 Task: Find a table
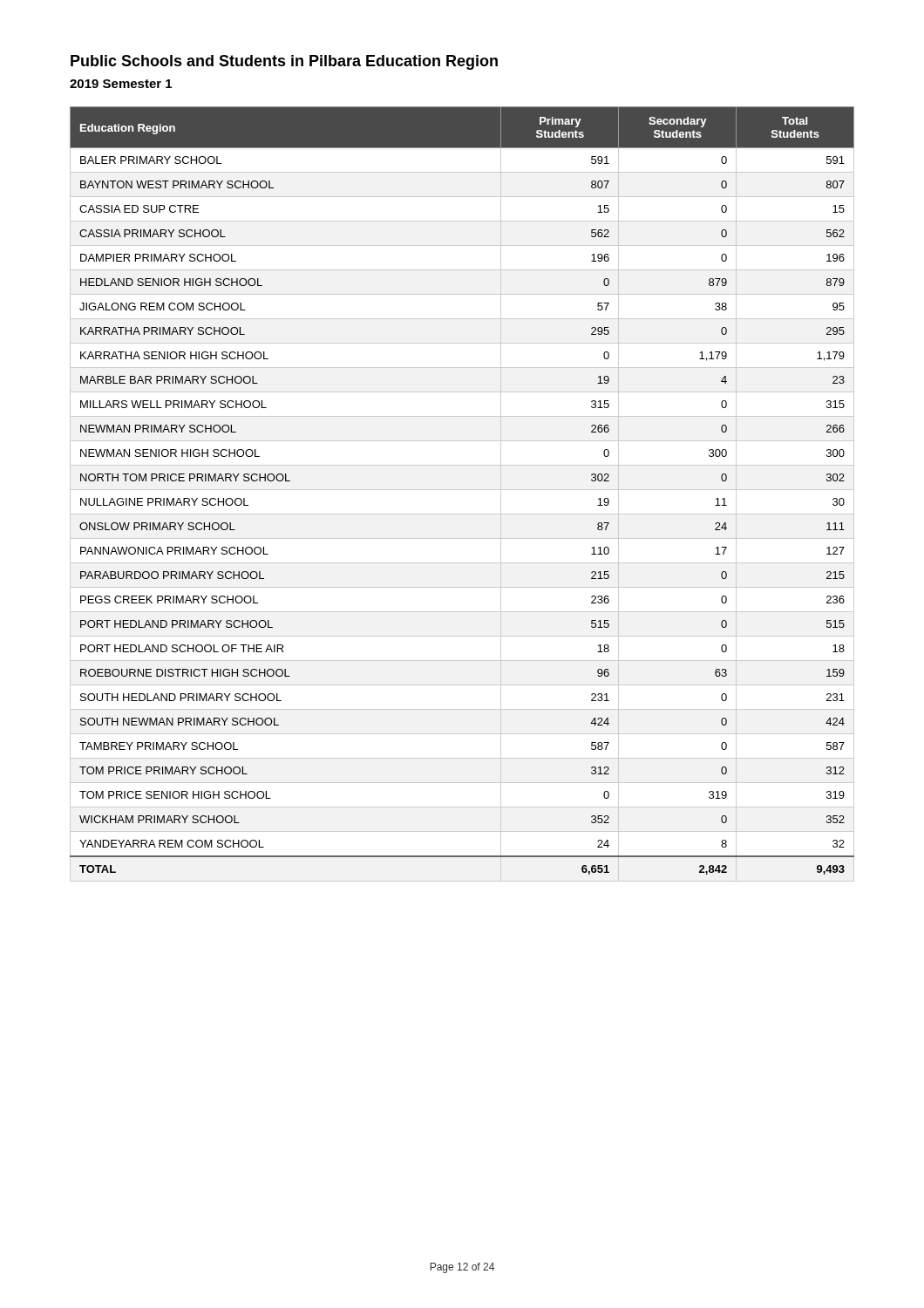(462, 494)
